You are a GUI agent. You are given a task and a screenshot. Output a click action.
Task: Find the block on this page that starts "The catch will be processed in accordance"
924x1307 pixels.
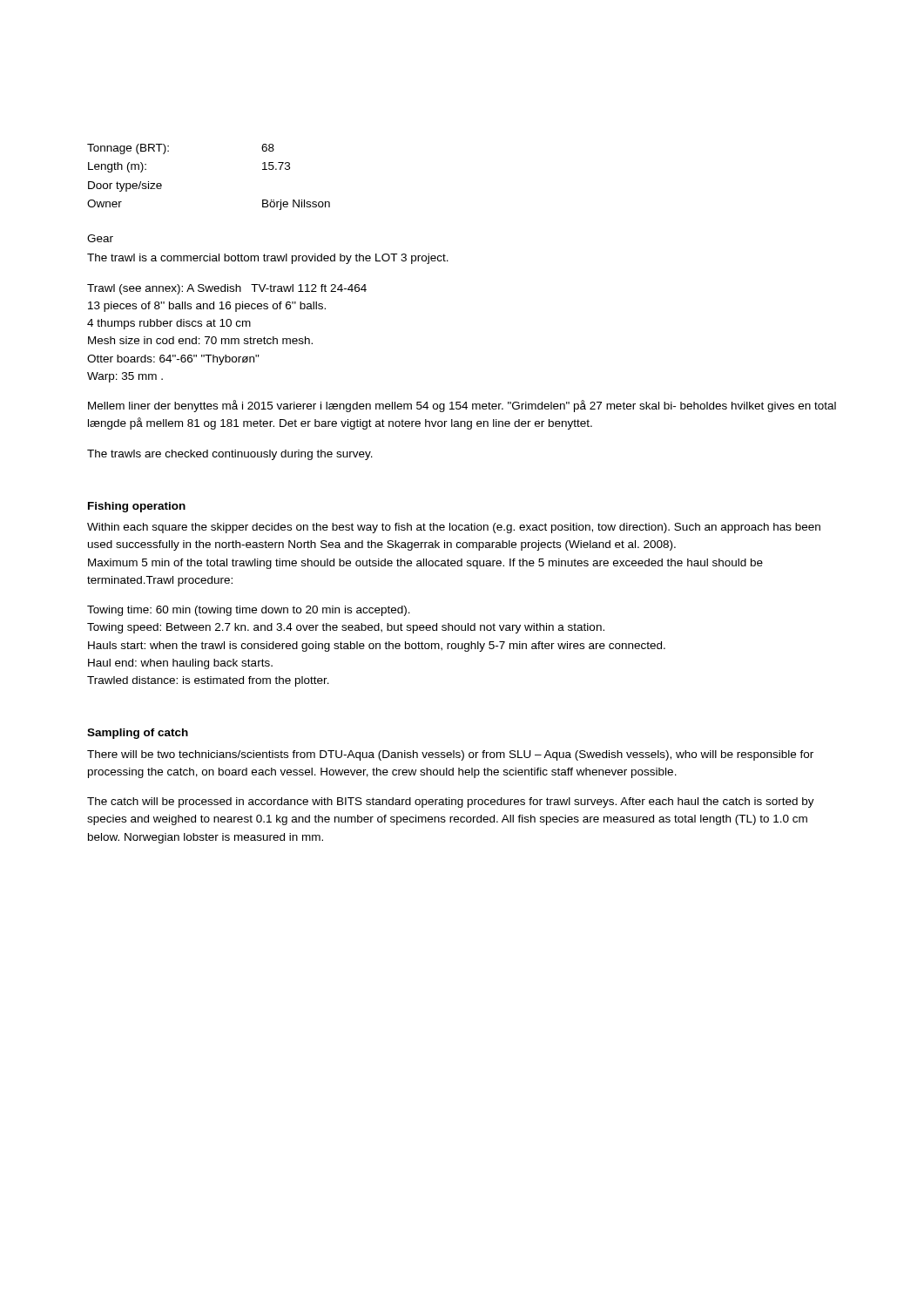point(450,819)
